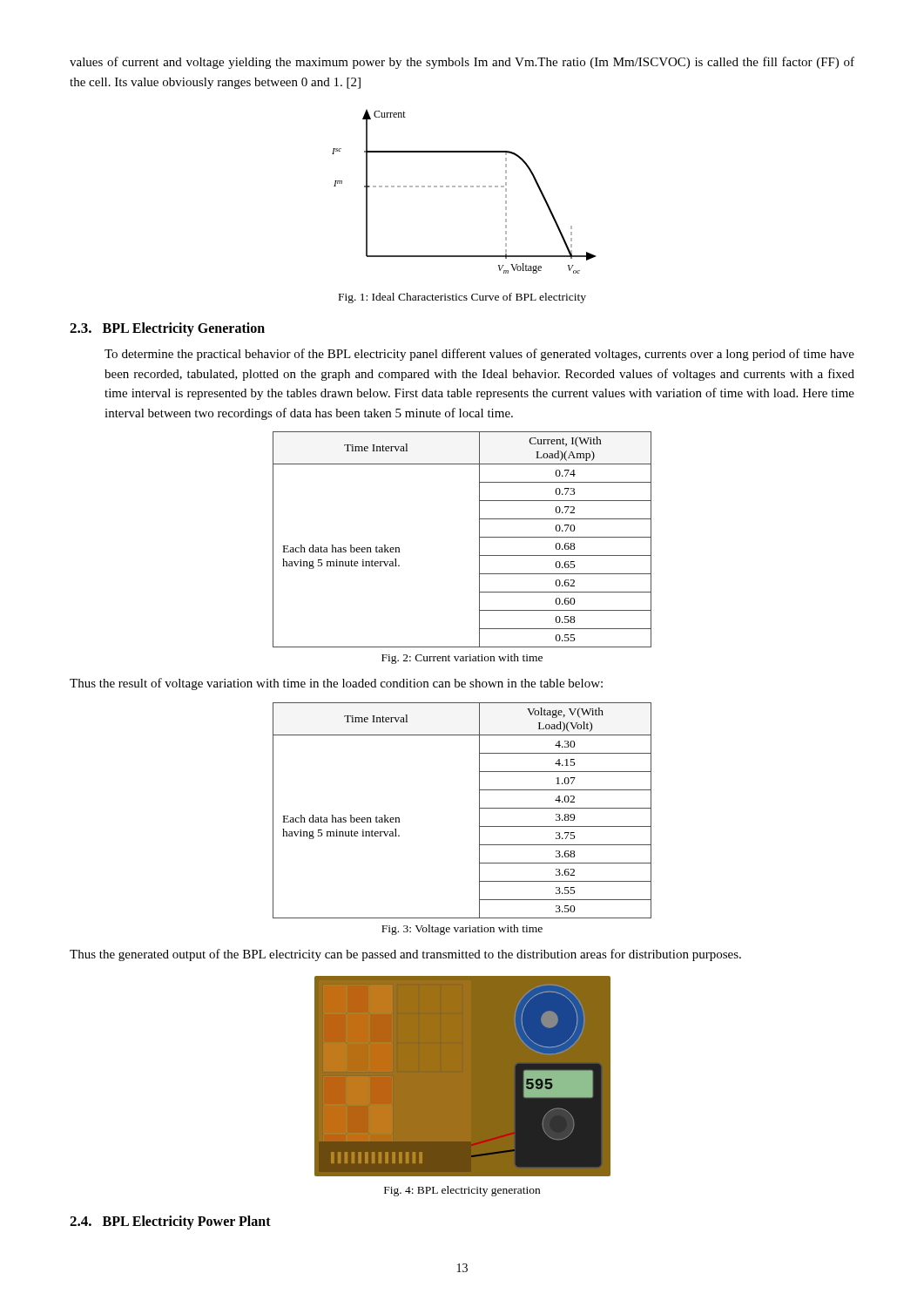Image resolution: width=924 pixels, height=1307 pixels.
Task: Where is the passage that starts "Thus the generated output of"?
Action: click(406, 954)
